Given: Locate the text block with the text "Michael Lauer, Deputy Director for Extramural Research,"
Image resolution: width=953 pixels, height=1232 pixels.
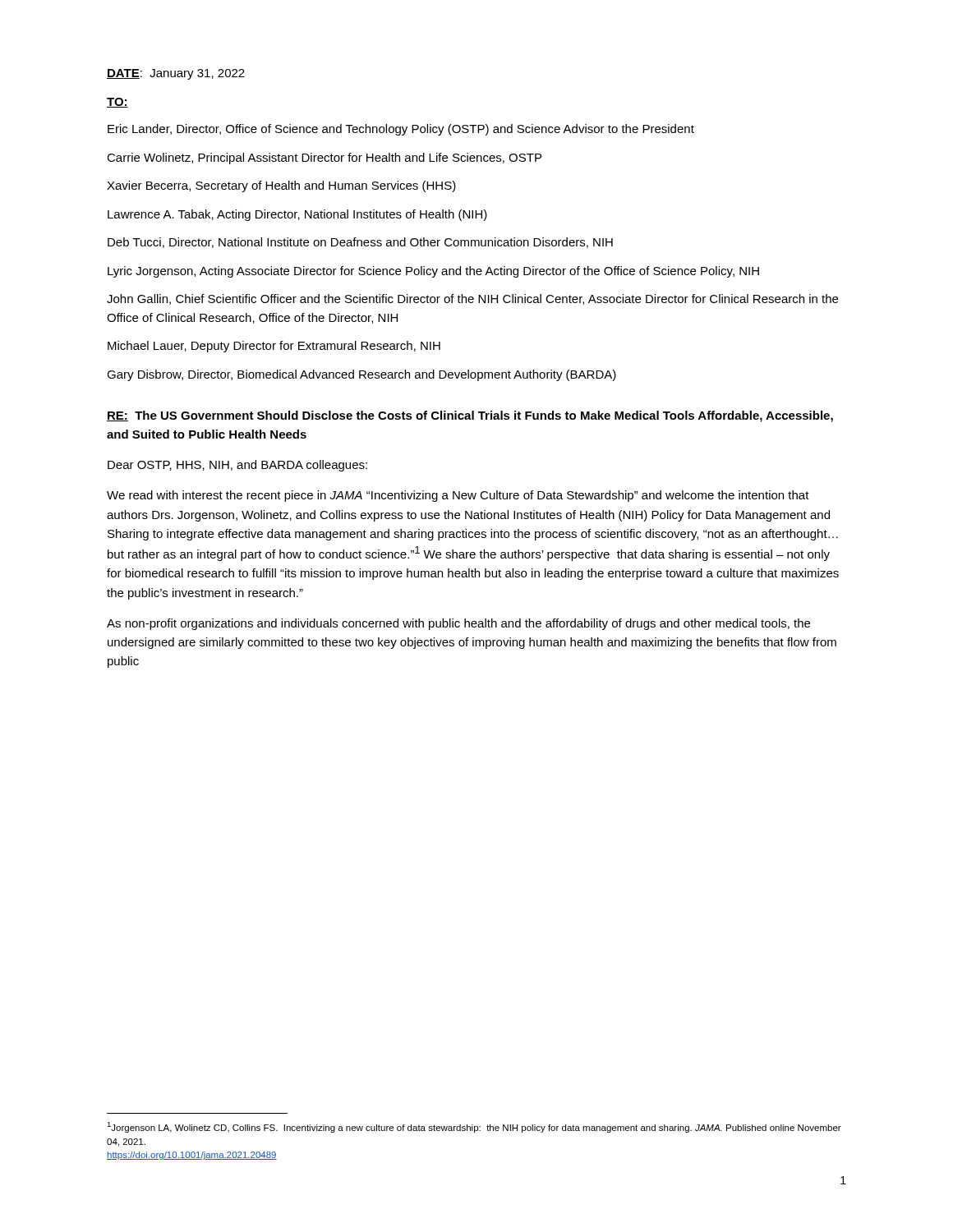Looking at the screenshot, I should (274, 345).
